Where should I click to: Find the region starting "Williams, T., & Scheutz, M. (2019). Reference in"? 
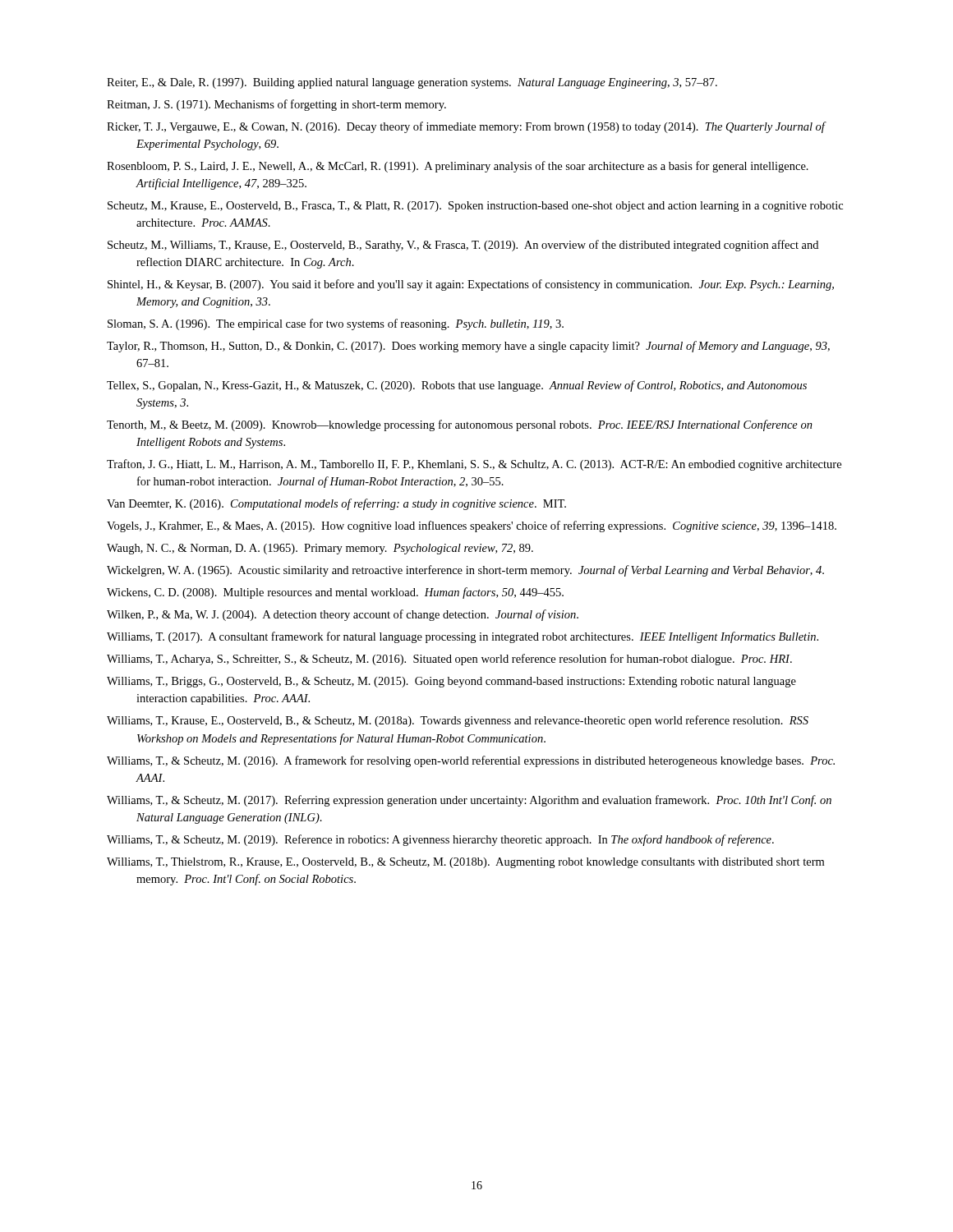(x=441, y=839)
